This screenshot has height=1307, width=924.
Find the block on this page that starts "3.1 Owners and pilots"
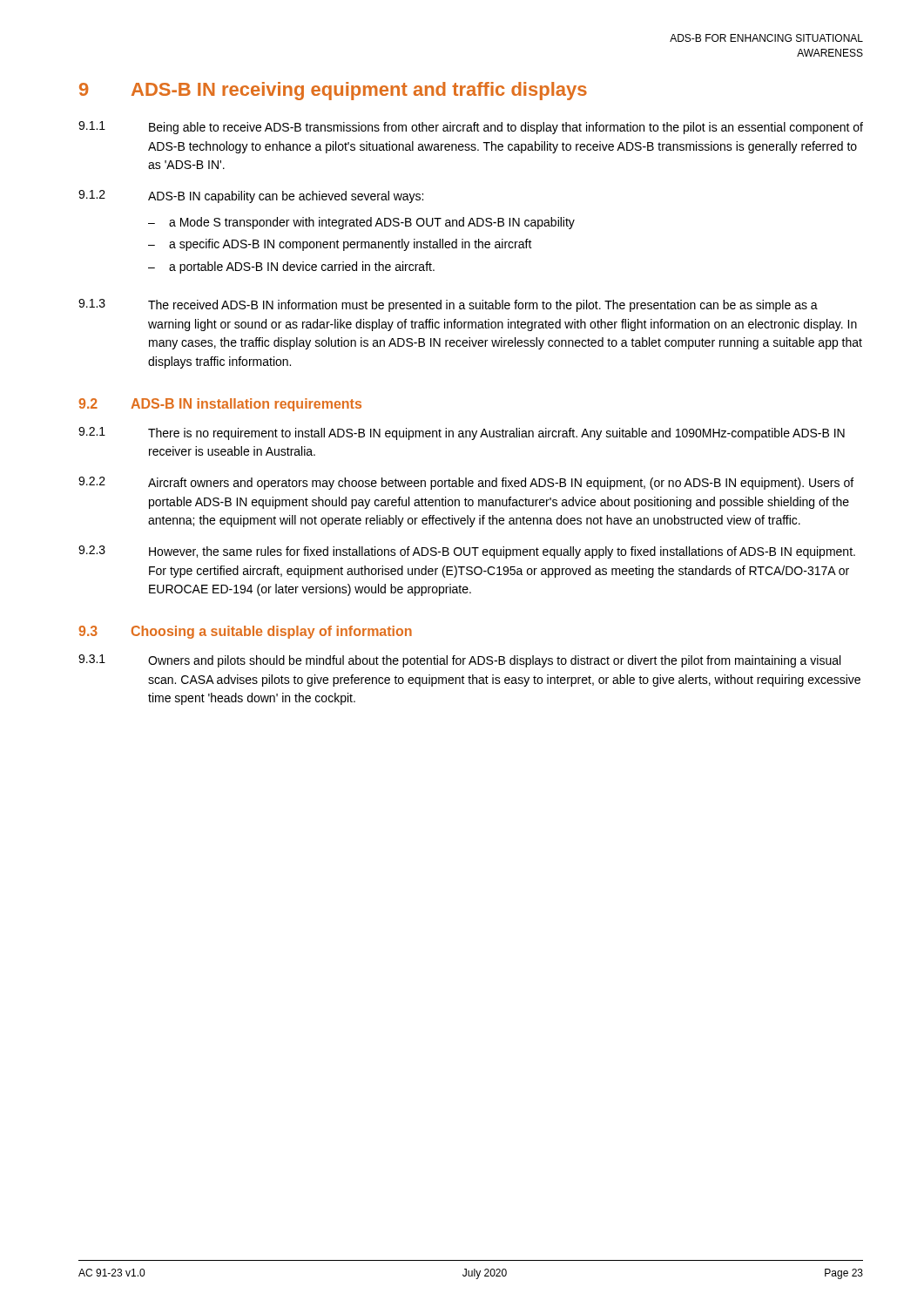coord(471,680)
